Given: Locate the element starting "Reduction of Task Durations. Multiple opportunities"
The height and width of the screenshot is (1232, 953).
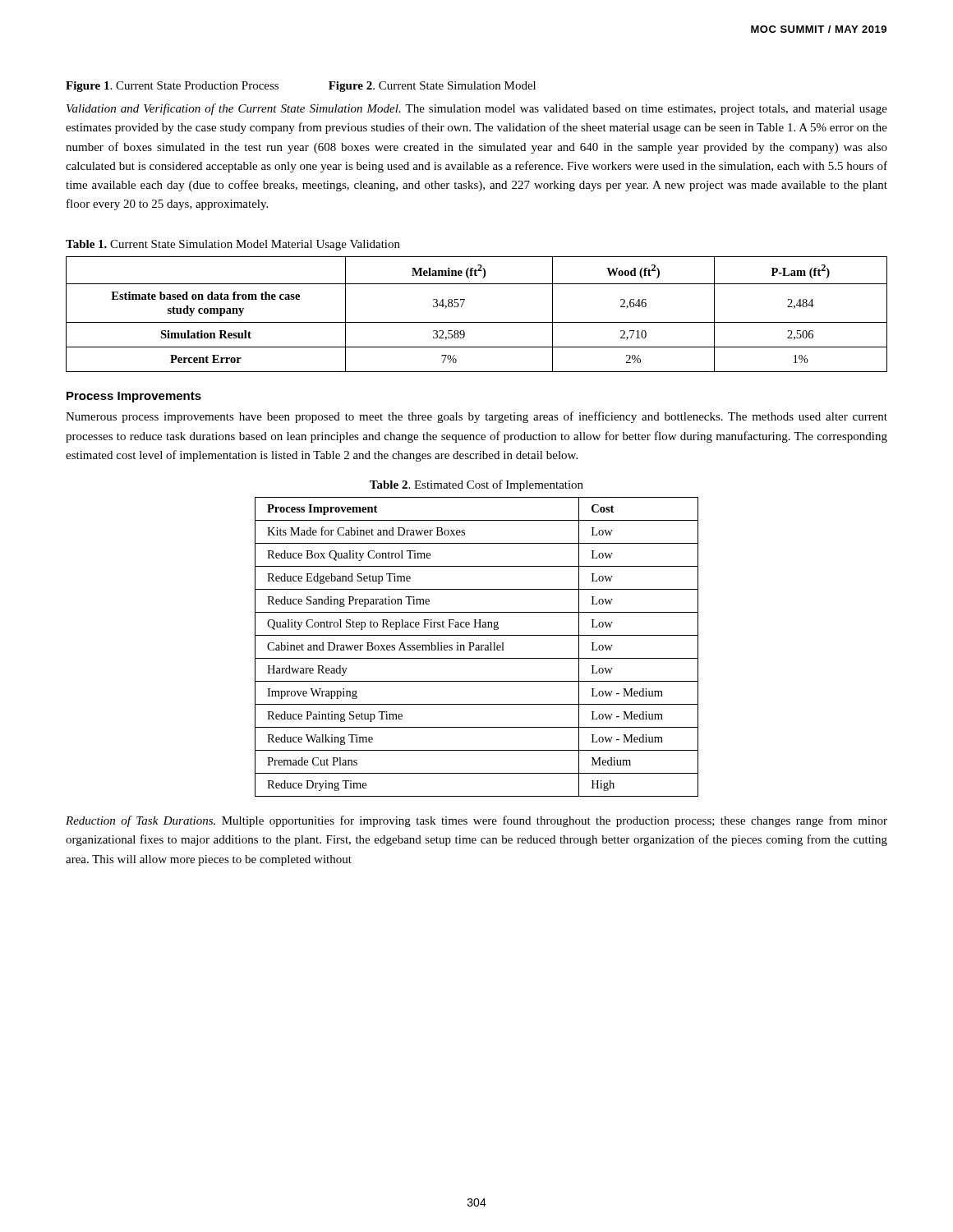Looking at the screenshot, I should coord(476,840).
